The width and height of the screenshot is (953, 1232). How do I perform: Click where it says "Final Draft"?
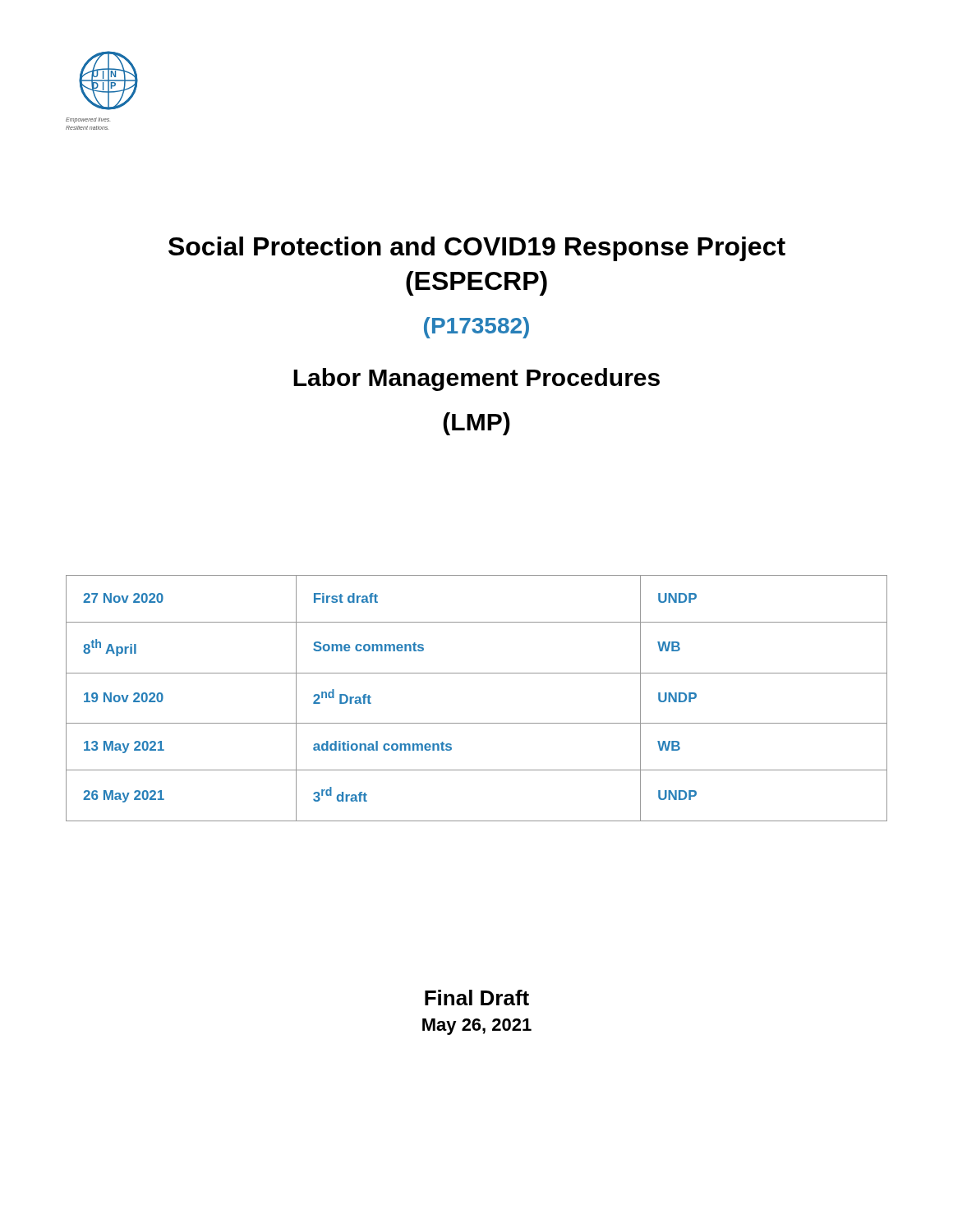pos(476,998)
